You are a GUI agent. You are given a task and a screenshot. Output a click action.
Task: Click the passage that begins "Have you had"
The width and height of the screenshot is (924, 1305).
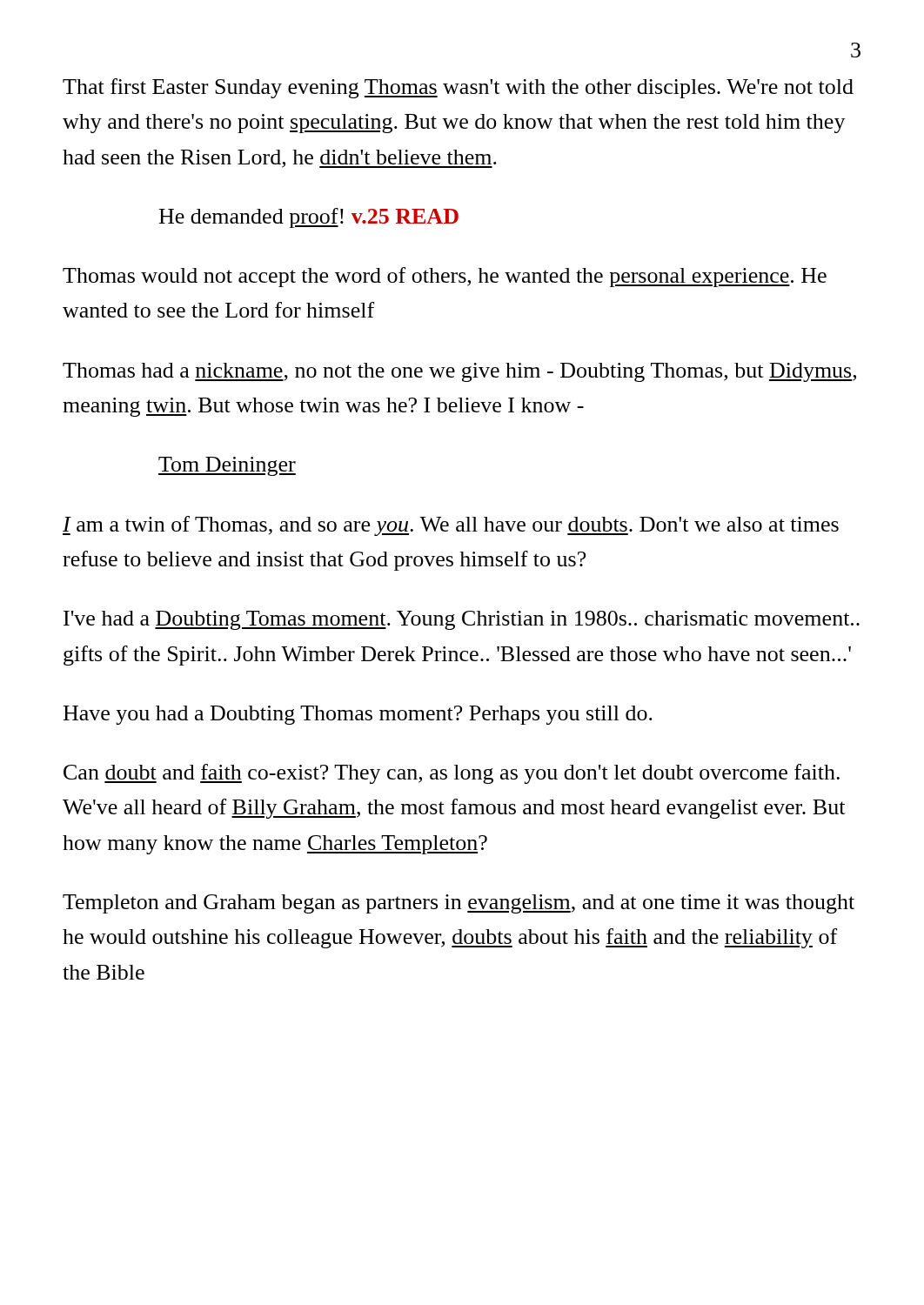pyautogui.click(x=462, y=713)
